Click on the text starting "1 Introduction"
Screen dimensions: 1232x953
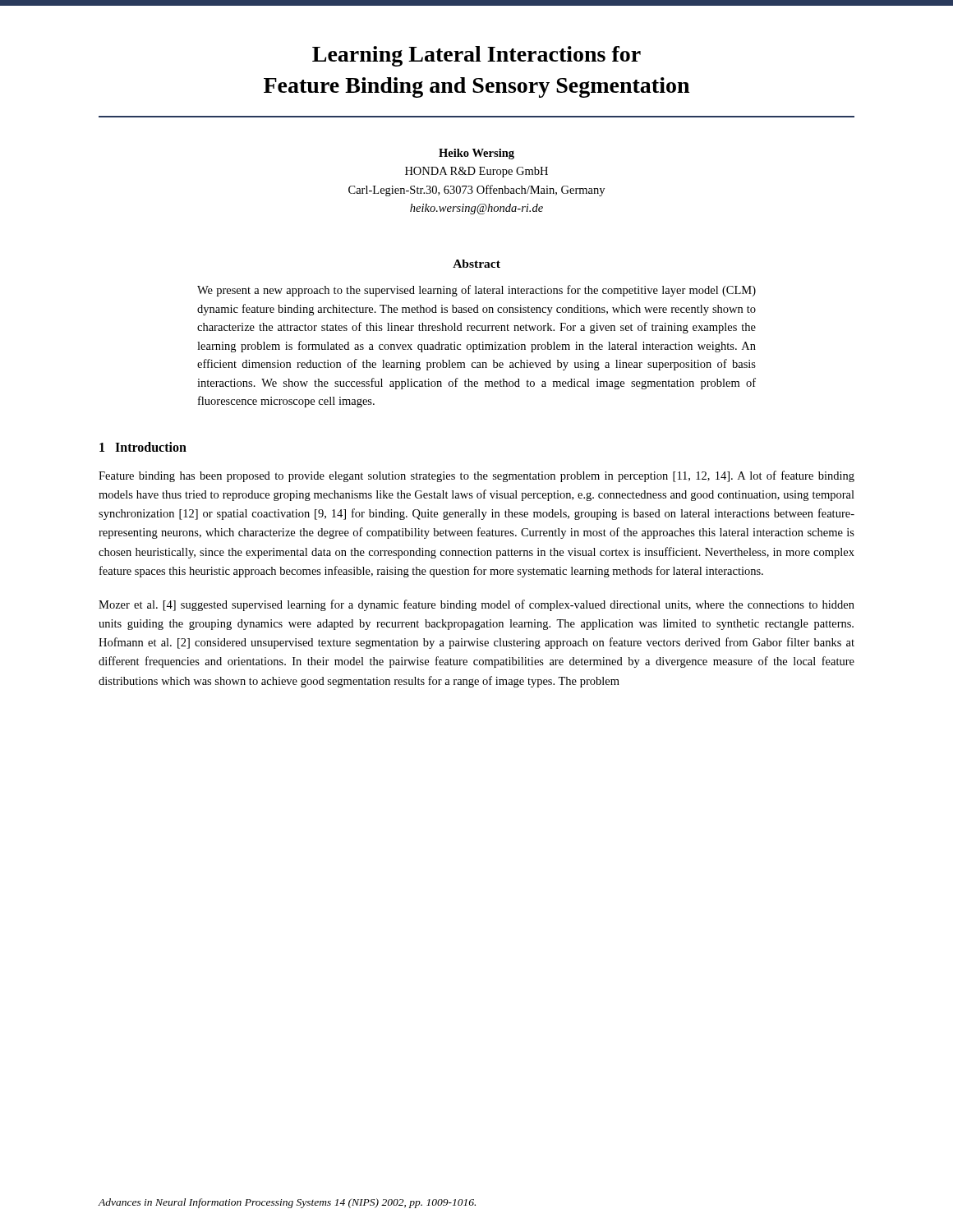click(142, 447)
